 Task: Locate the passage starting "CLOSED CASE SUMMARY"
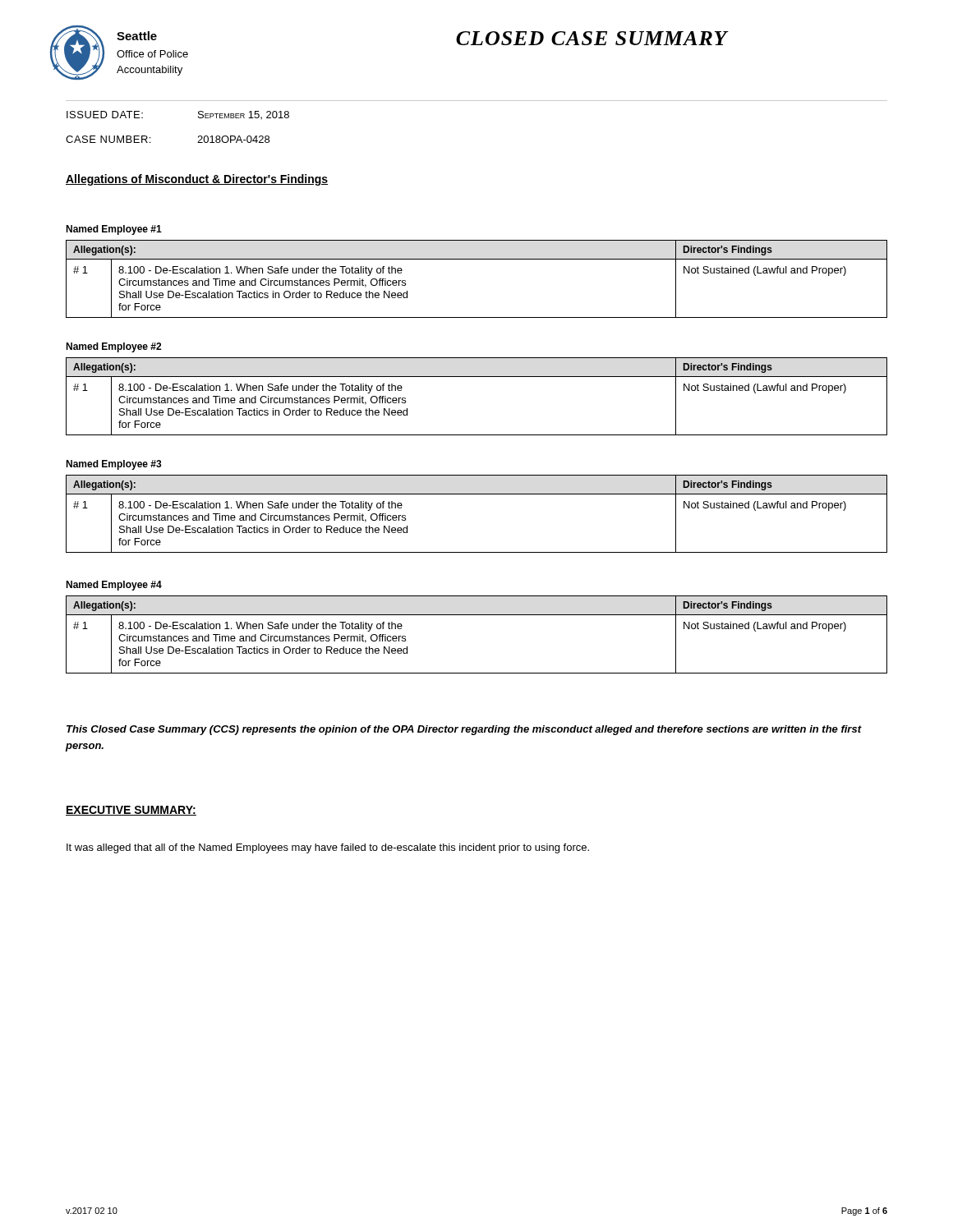click(592, 38)
